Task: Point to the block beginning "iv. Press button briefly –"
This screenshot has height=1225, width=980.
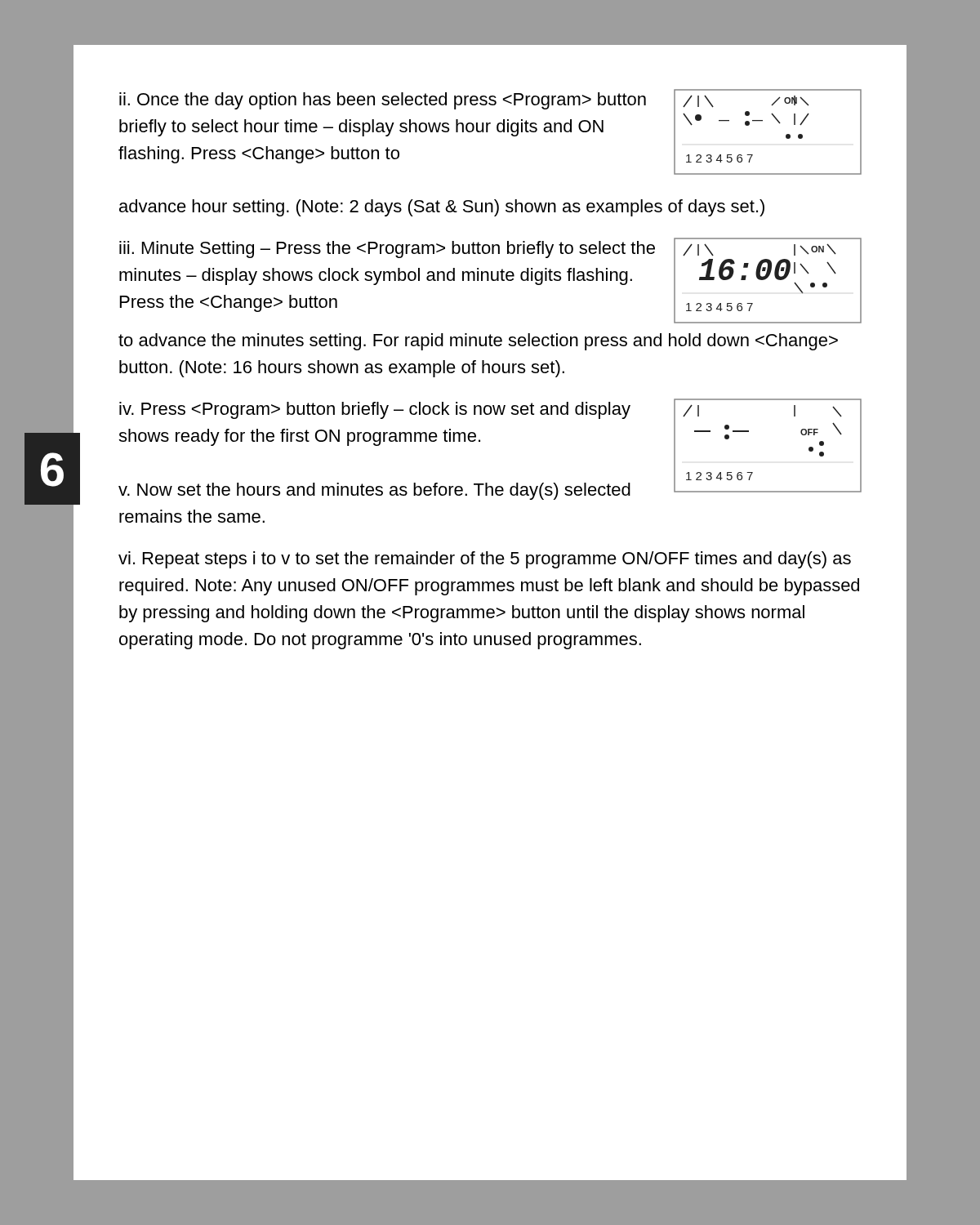Action: [x=375, y=410]
